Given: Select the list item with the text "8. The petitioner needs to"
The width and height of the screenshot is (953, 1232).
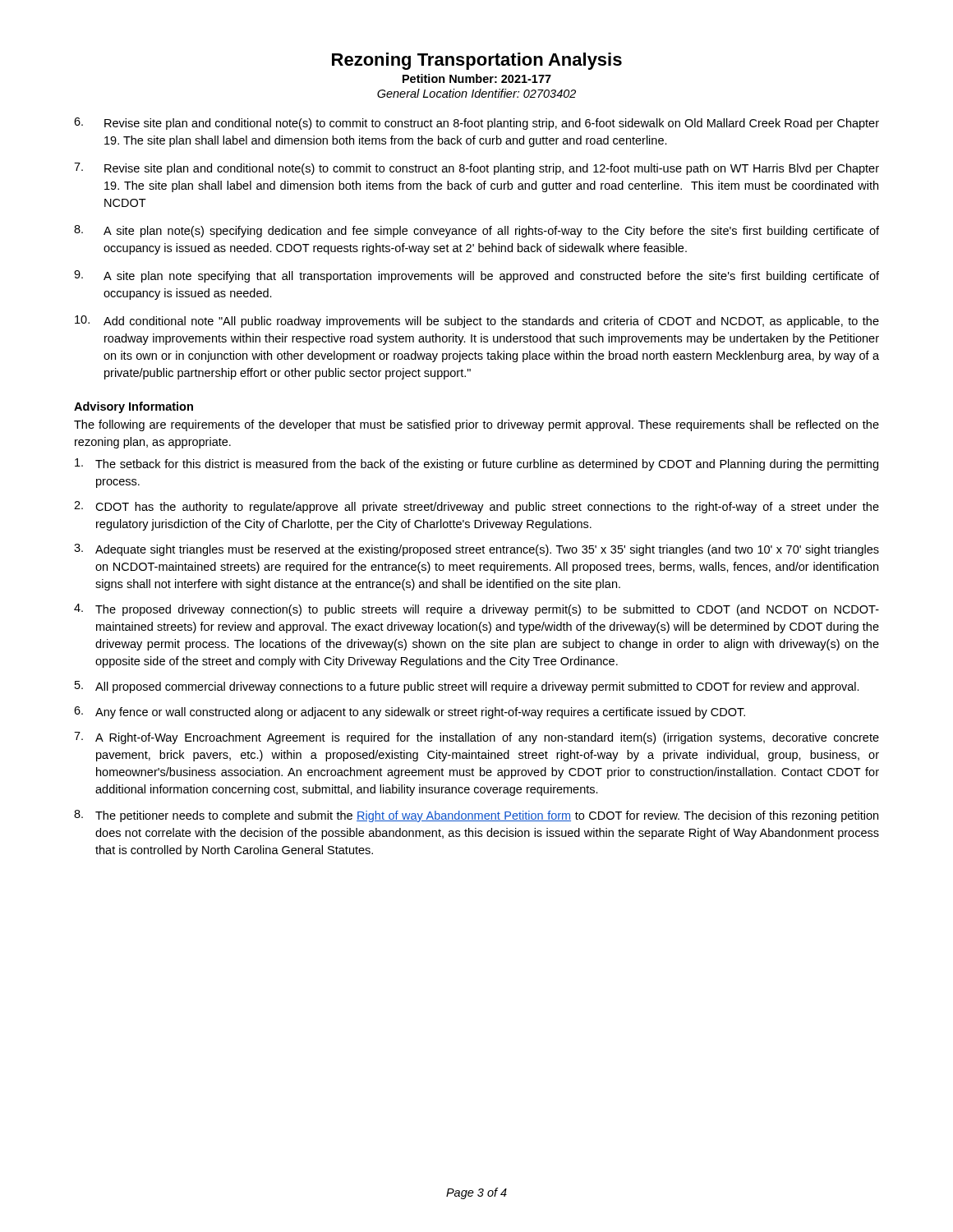Looking at the screenshot, I should (476, 833).
